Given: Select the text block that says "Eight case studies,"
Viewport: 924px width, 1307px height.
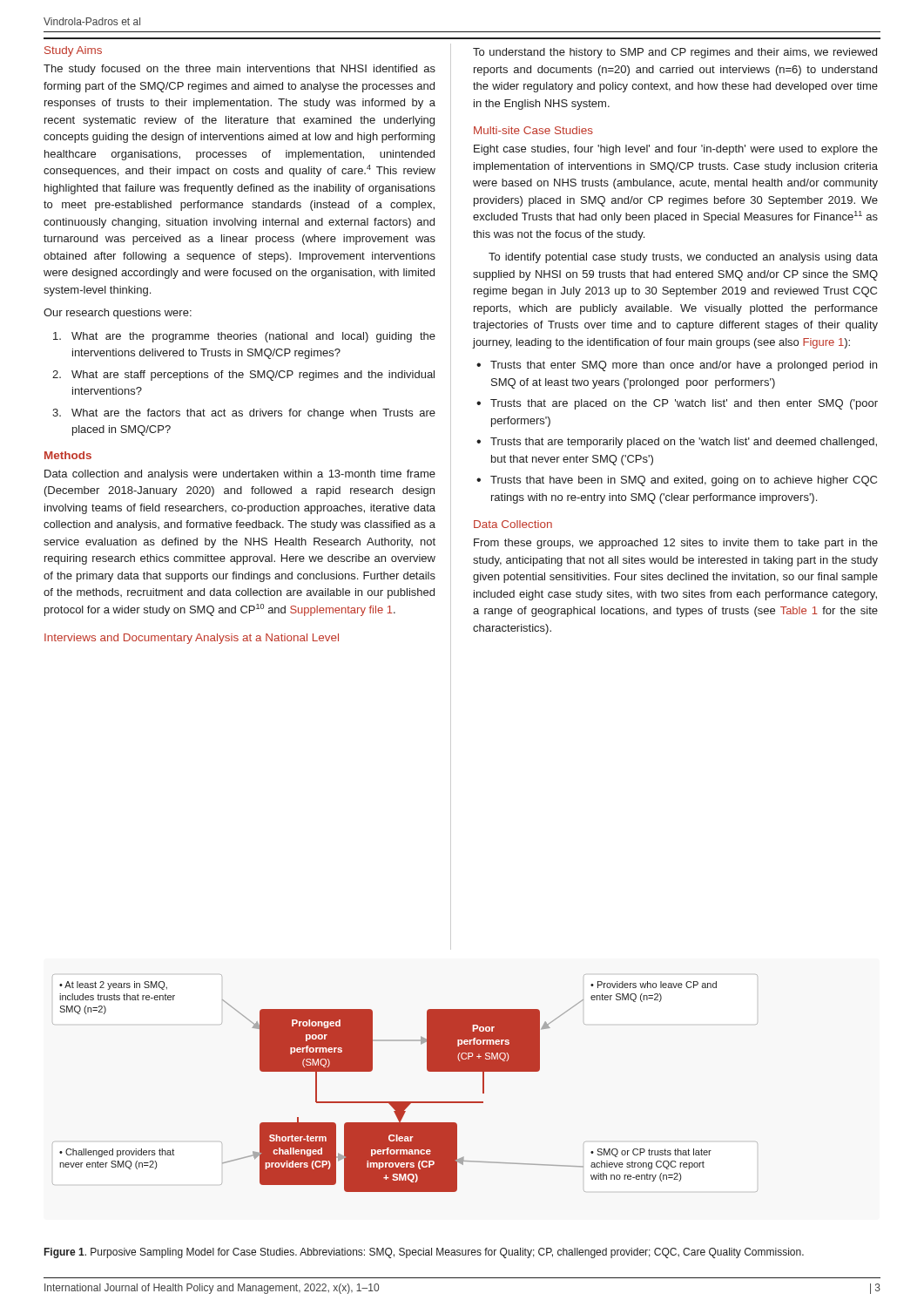Looking at the screenshot, I should tap(675, 245).
